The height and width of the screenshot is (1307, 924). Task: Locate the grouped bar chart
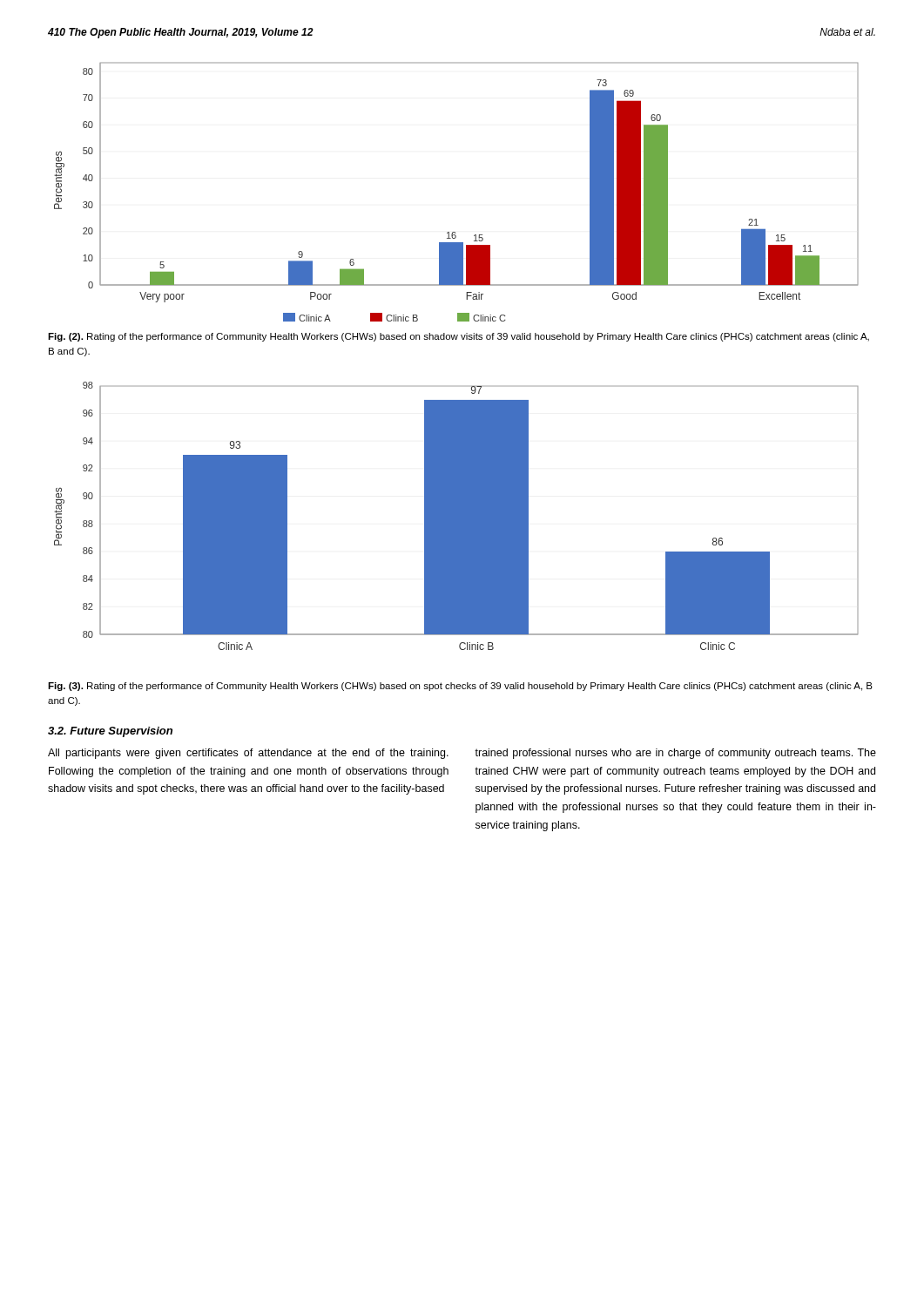pyautogui.click(x=462, y=189)
